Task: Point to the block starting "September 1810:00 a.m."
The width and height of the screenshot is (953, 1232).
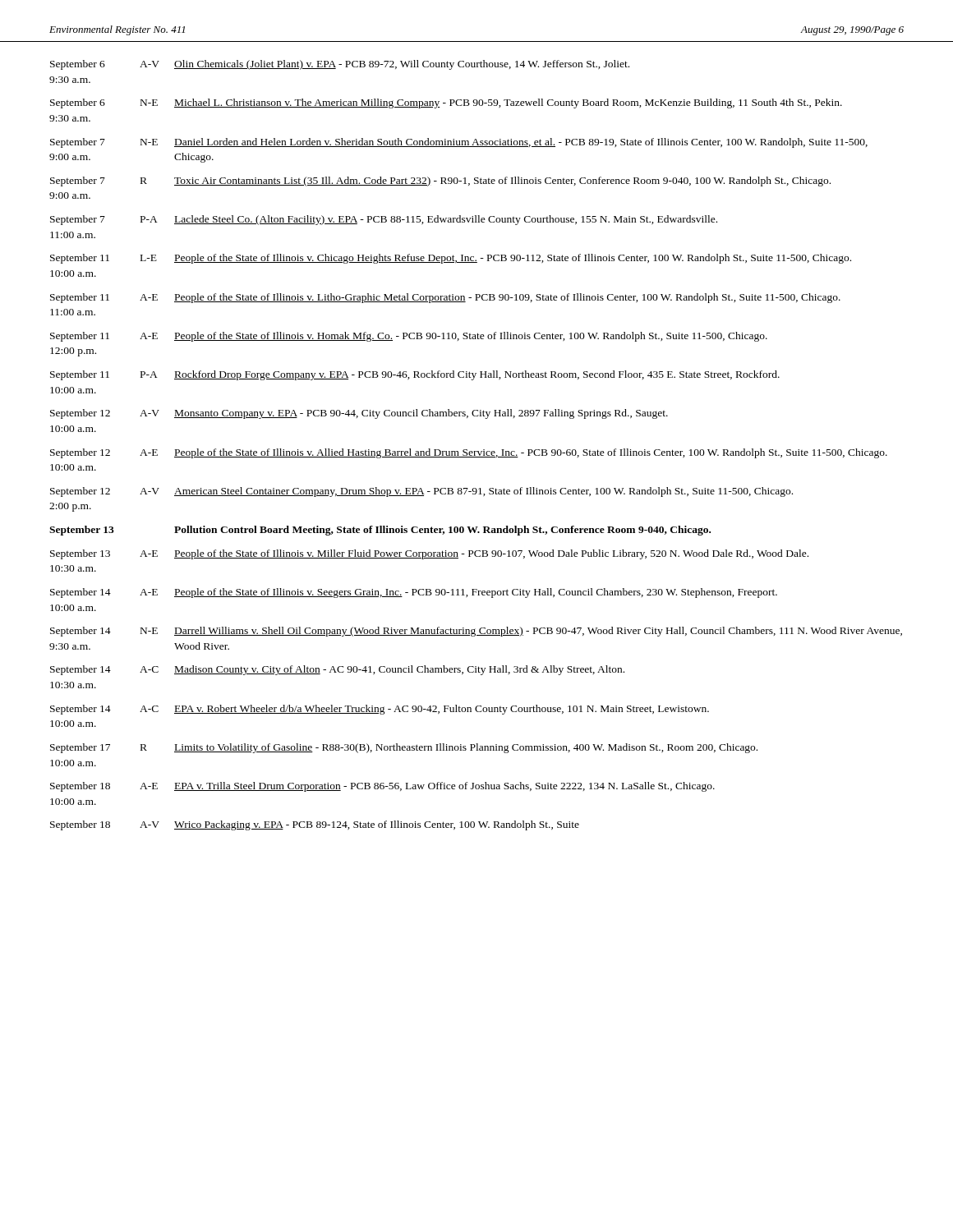Action: pyautogui.click(x=476, y=794)
